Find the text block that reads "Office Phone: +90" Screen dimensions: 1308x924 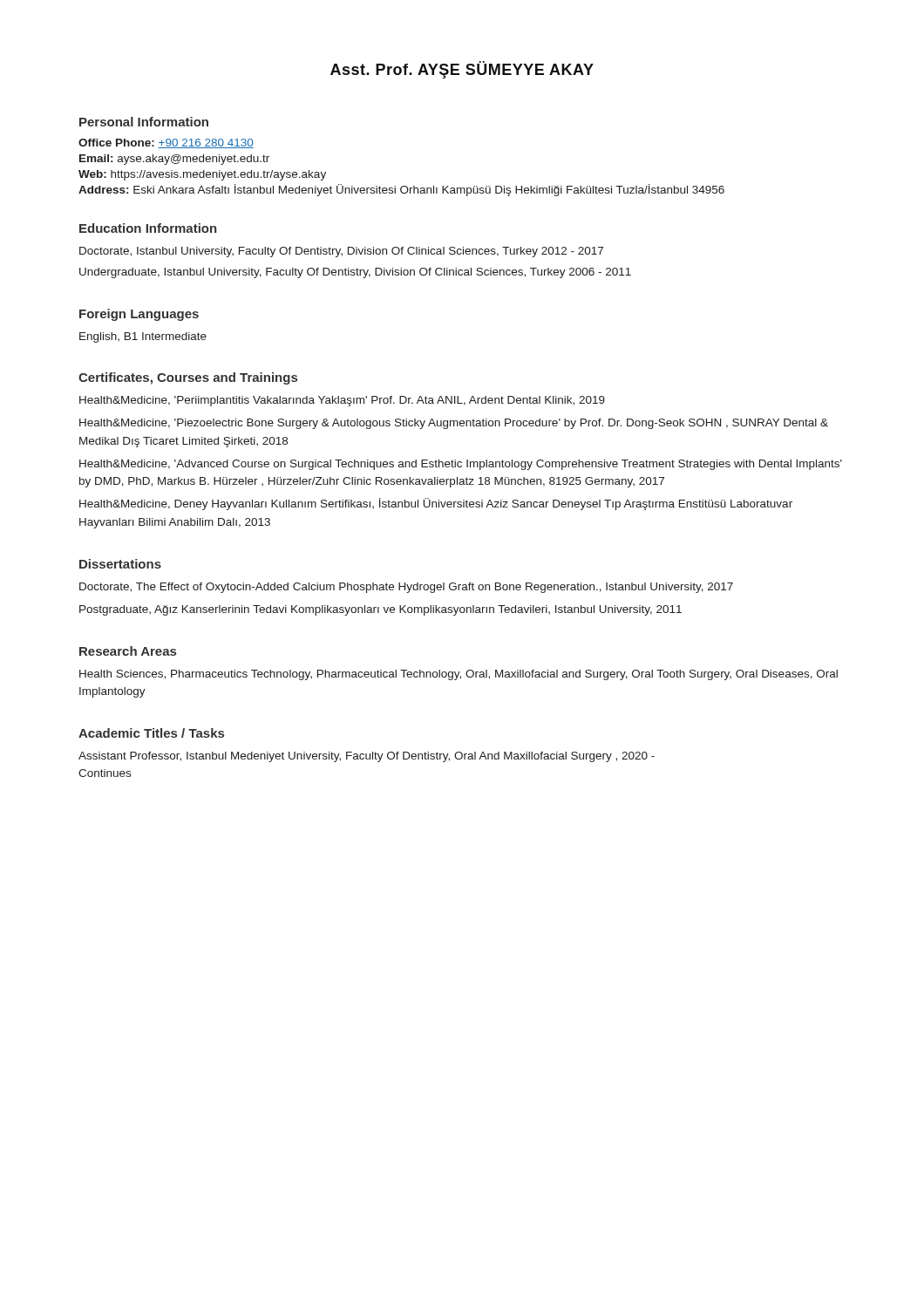(166, 143)
